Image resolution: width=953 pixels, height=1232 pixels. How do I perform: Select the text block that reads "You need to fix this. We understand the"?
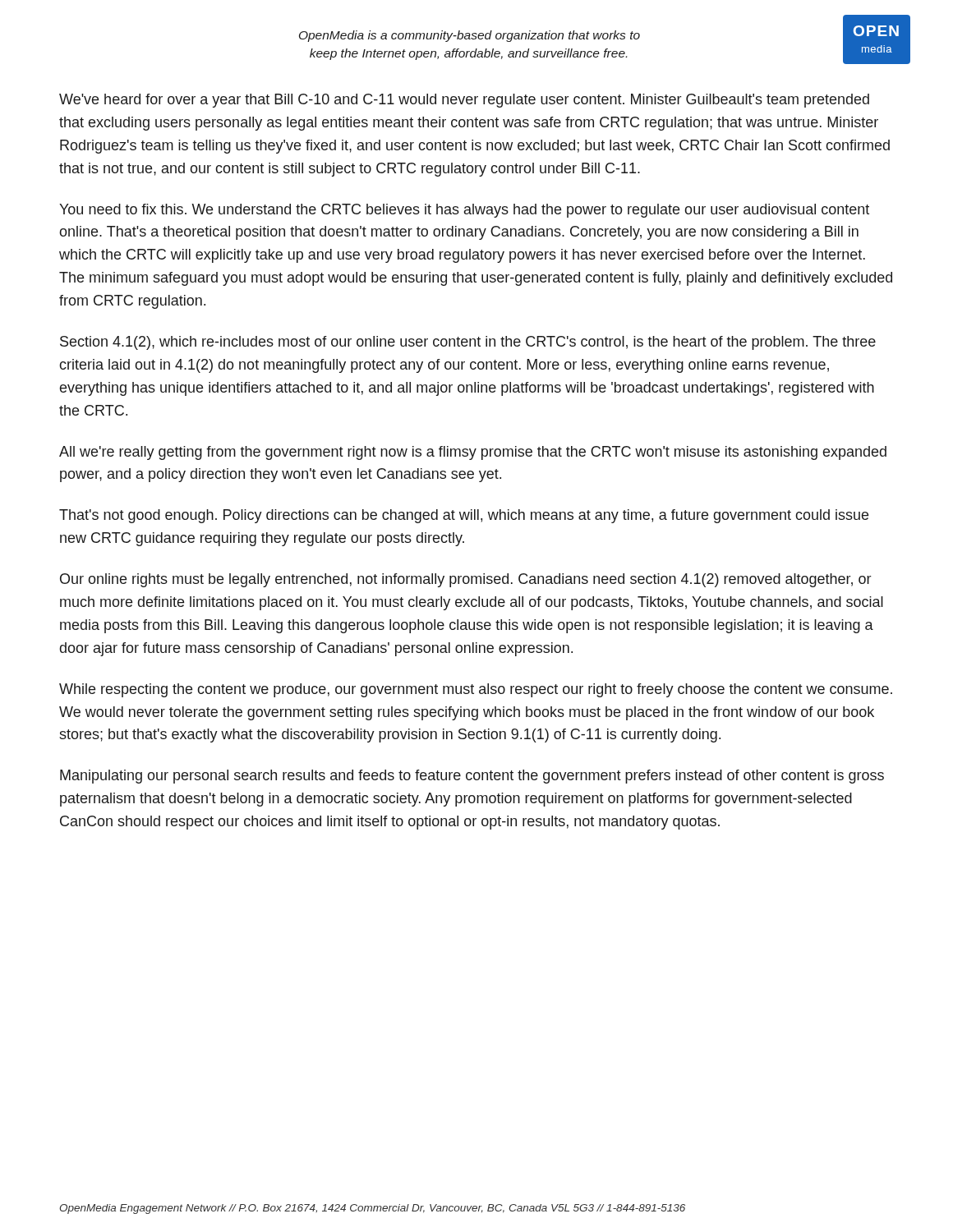[476, 255]
